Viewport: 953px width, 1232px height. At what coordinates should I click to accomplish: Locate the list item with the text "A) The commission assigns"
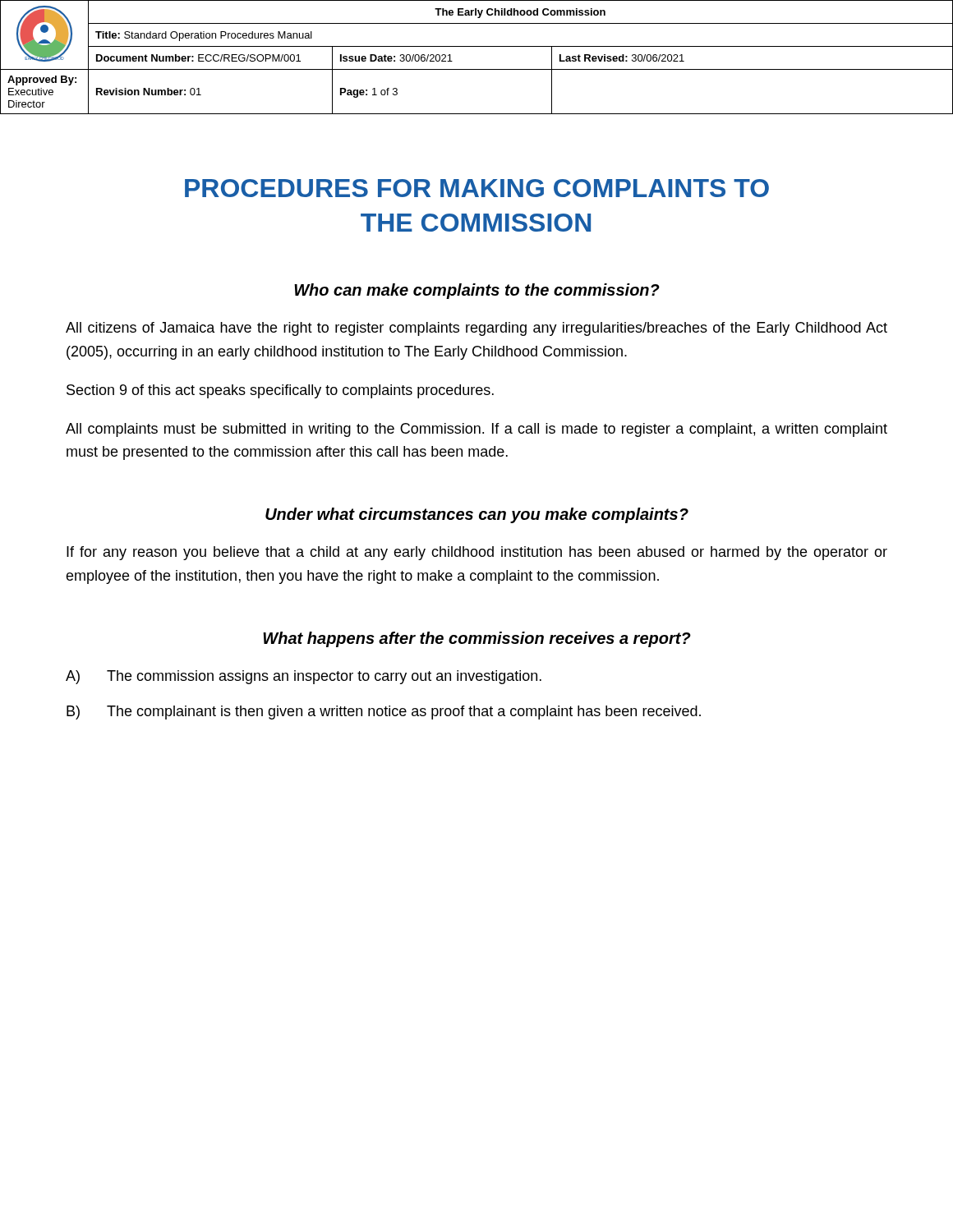coord(476,676)
